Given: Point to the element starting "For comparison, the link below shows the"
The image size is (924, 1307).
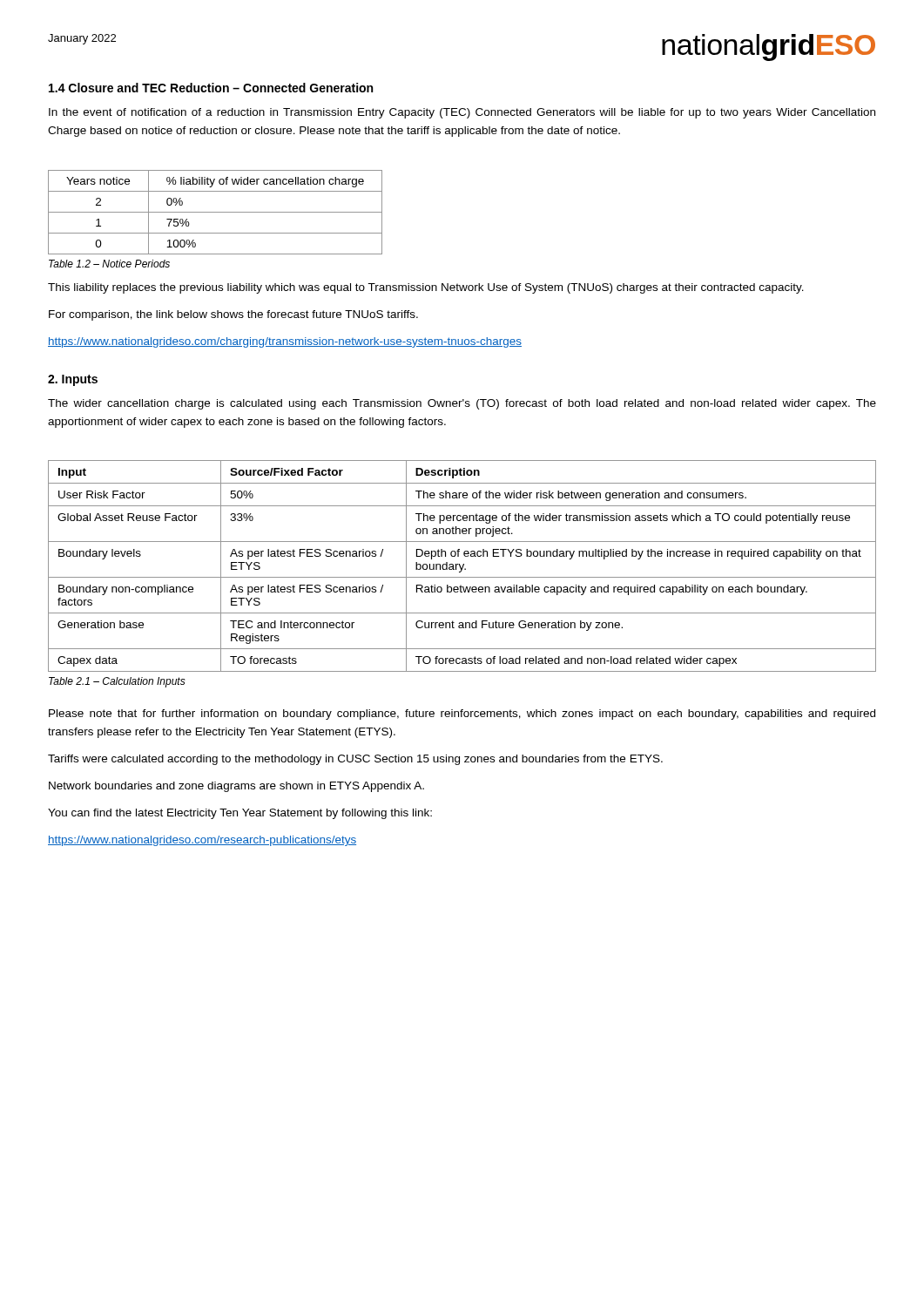Looking at the screenshot, I should [233, 314].
